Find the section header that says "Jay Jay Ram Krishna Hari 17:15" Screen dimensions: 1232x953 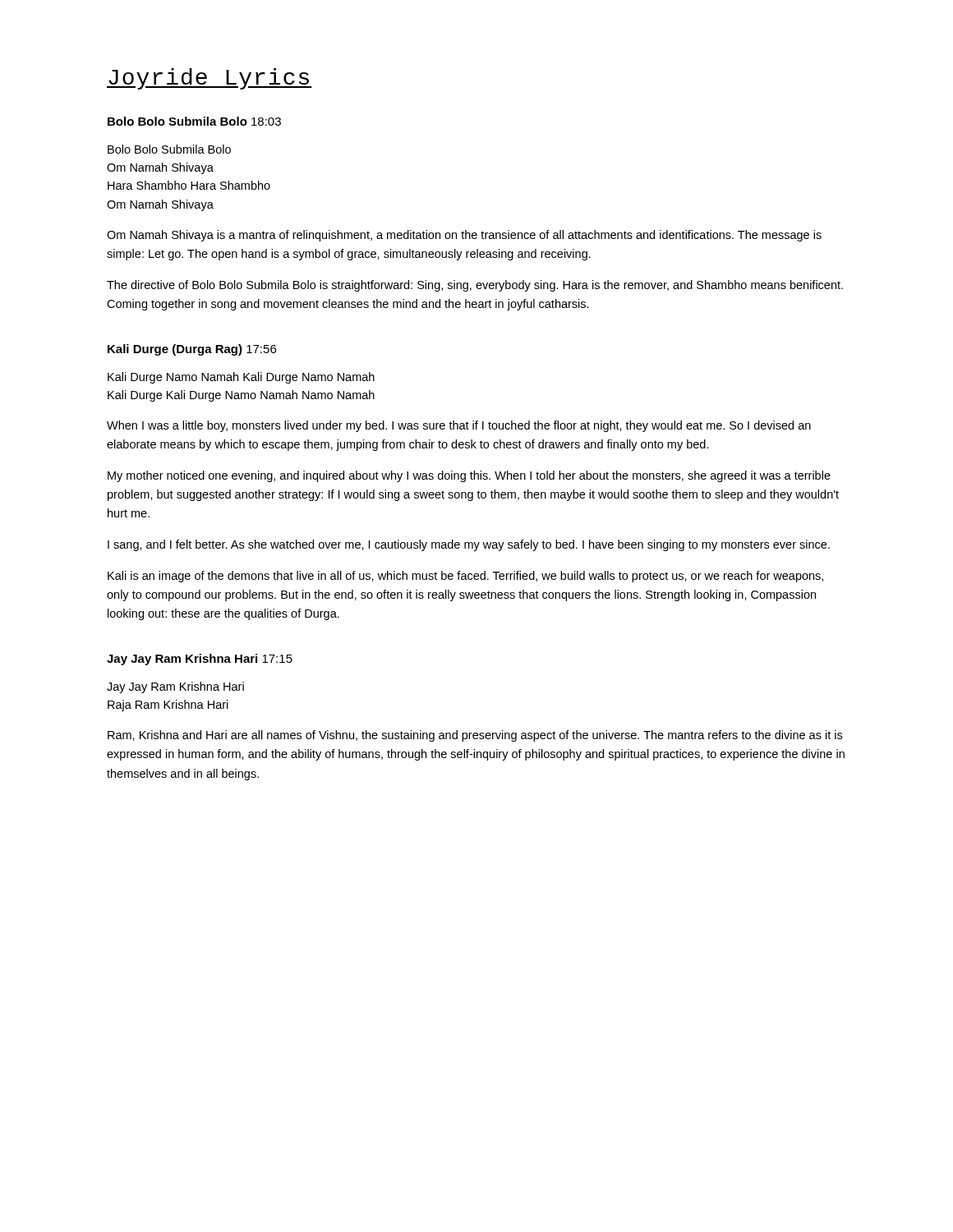tap(200, 660)
